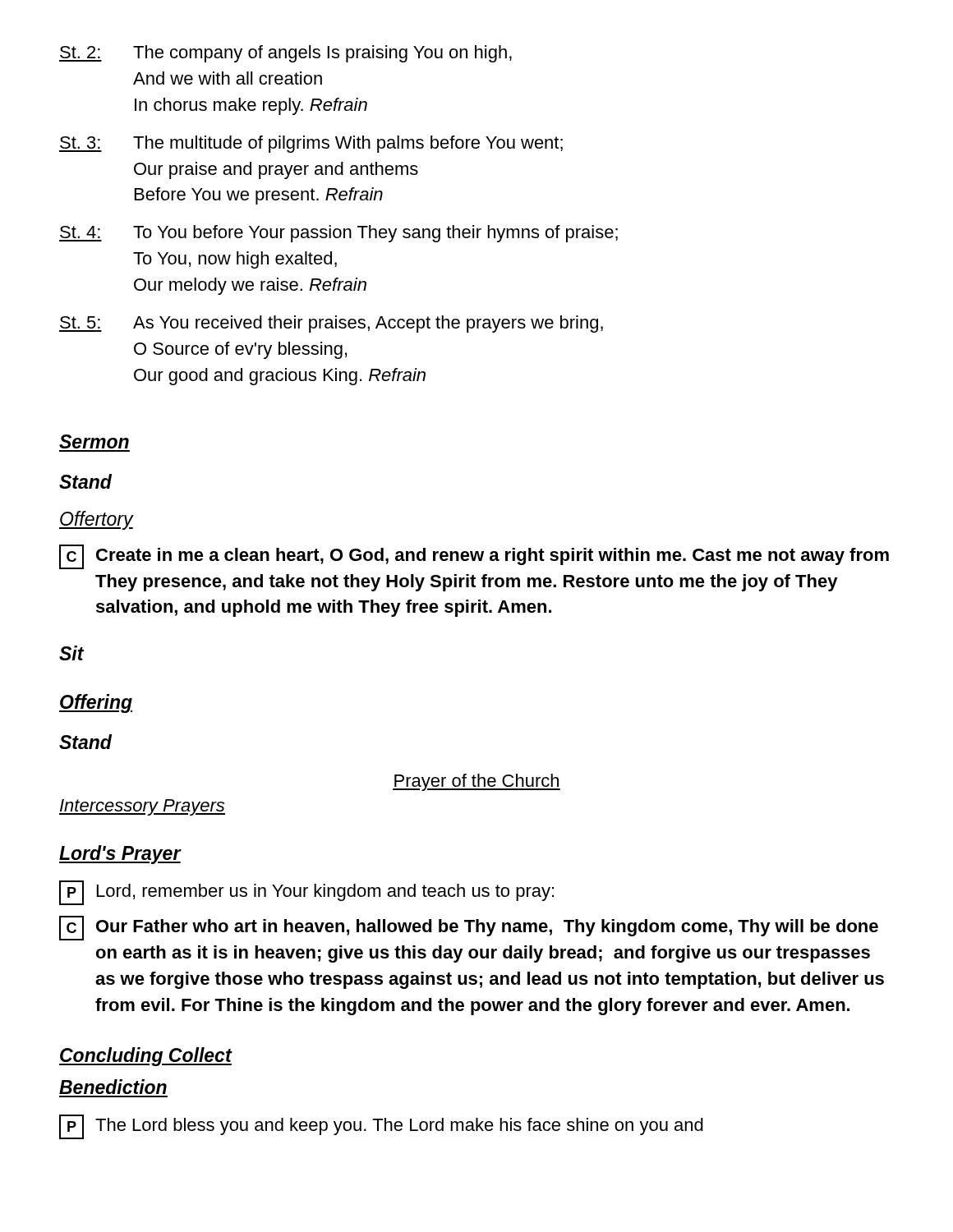Select the section header that reads "Lord's Prayer"

pyautogui.click(x=120, y=854)
